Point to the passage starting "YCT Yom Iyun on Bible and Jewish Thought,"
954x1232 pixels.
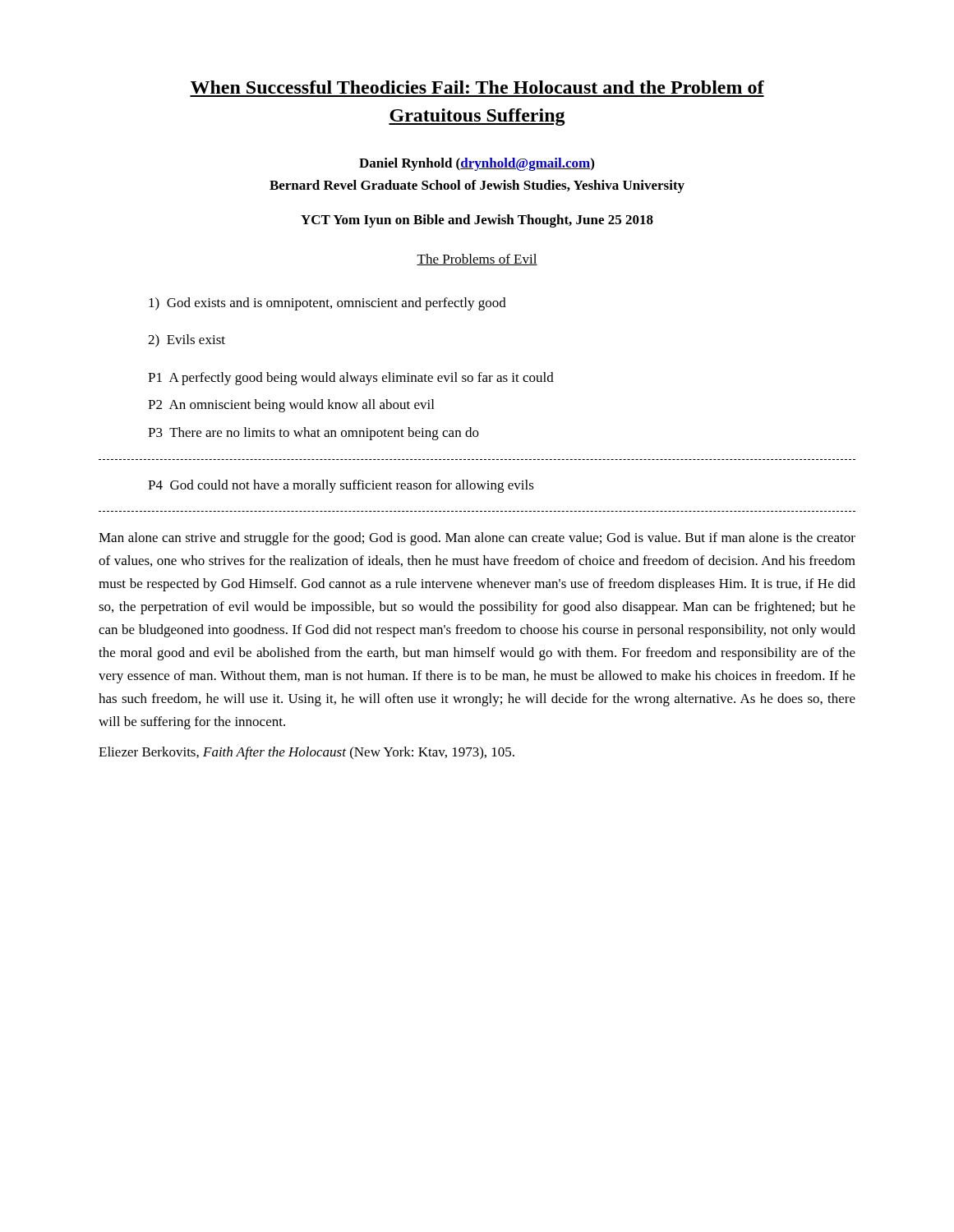tap(477, 219)
